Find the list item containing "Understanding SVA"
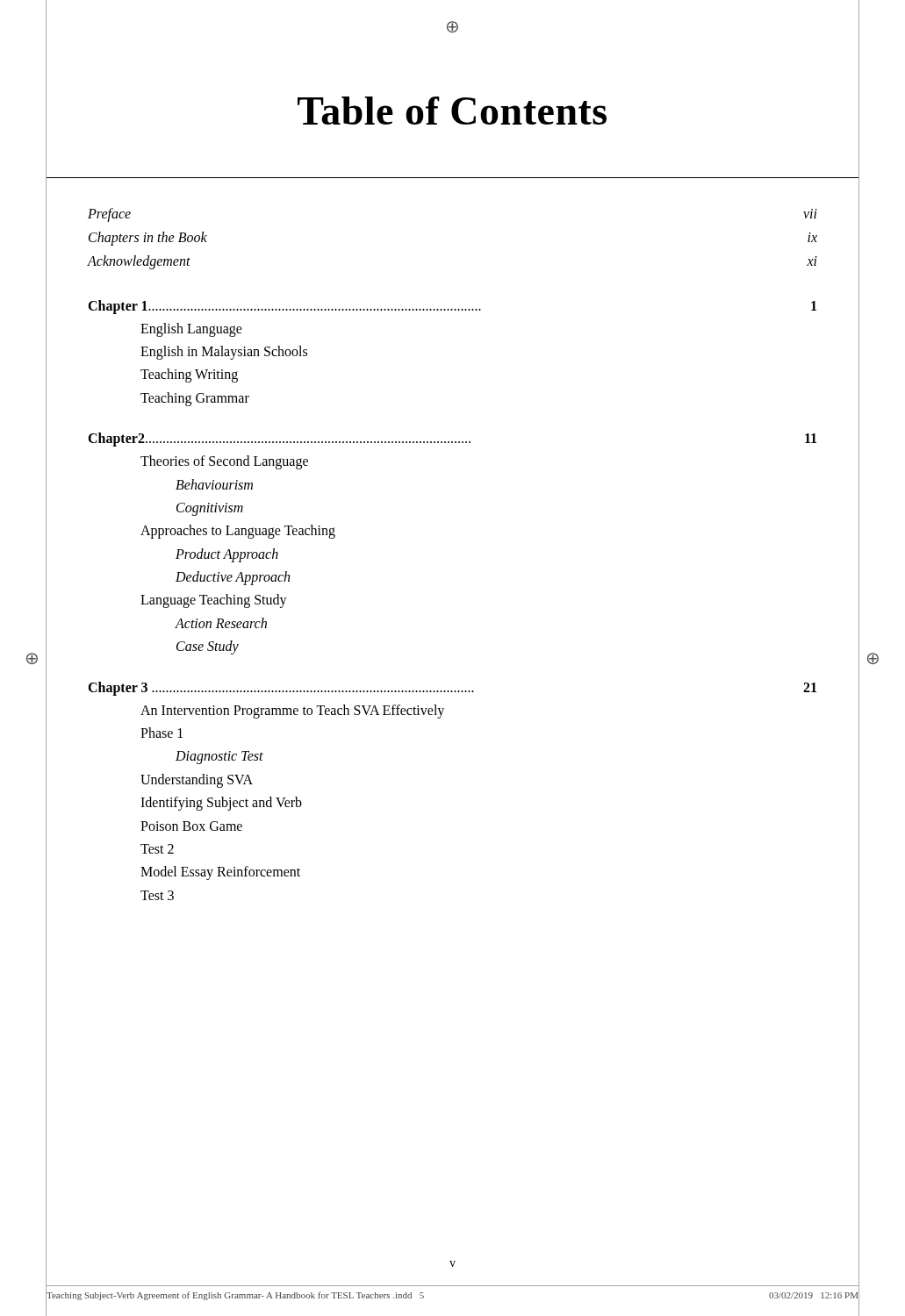 click(x=197, y=779)
